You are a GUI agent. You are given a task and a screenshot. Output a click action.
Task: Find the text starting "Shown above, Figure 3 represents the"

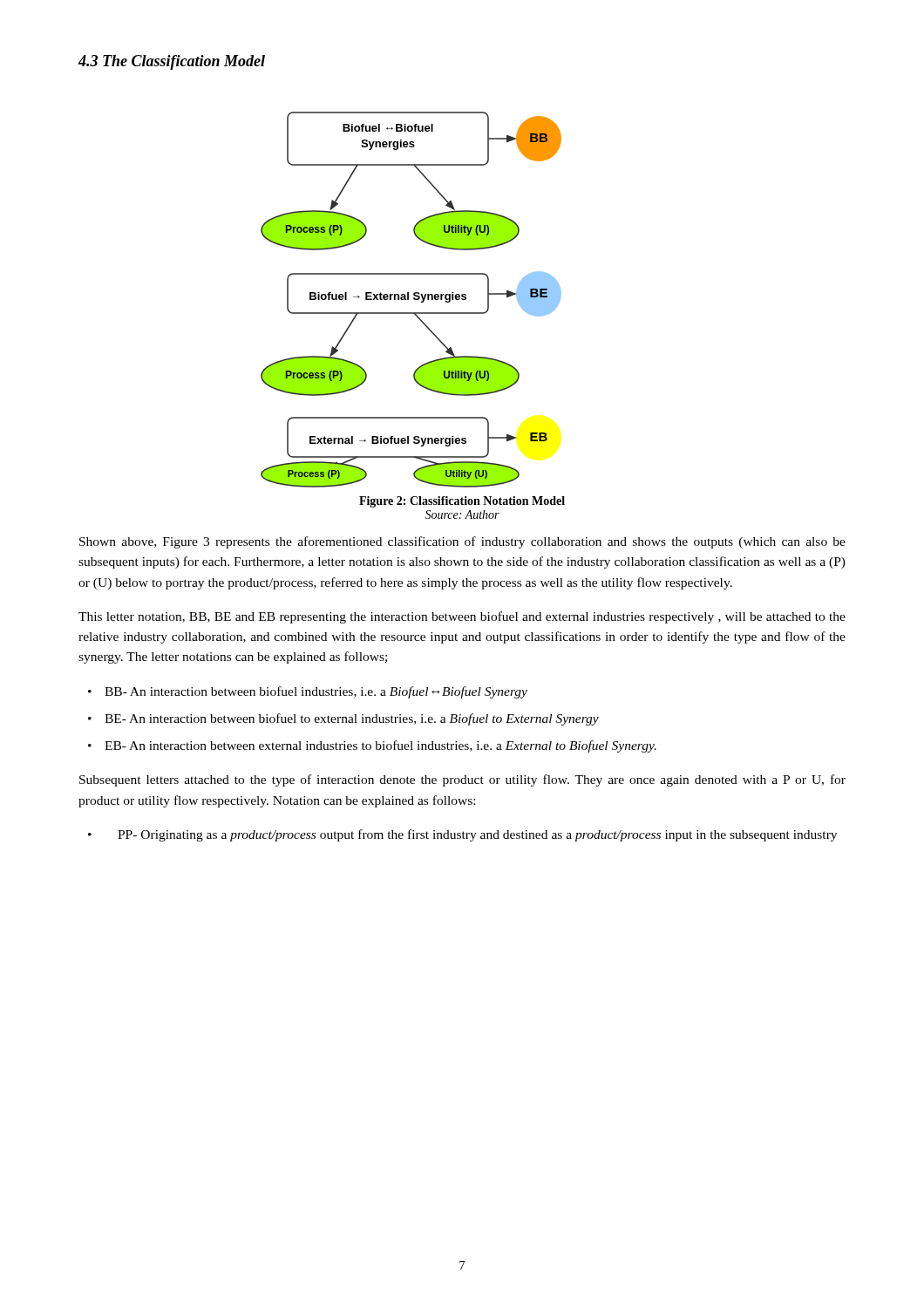pos(462,561)
